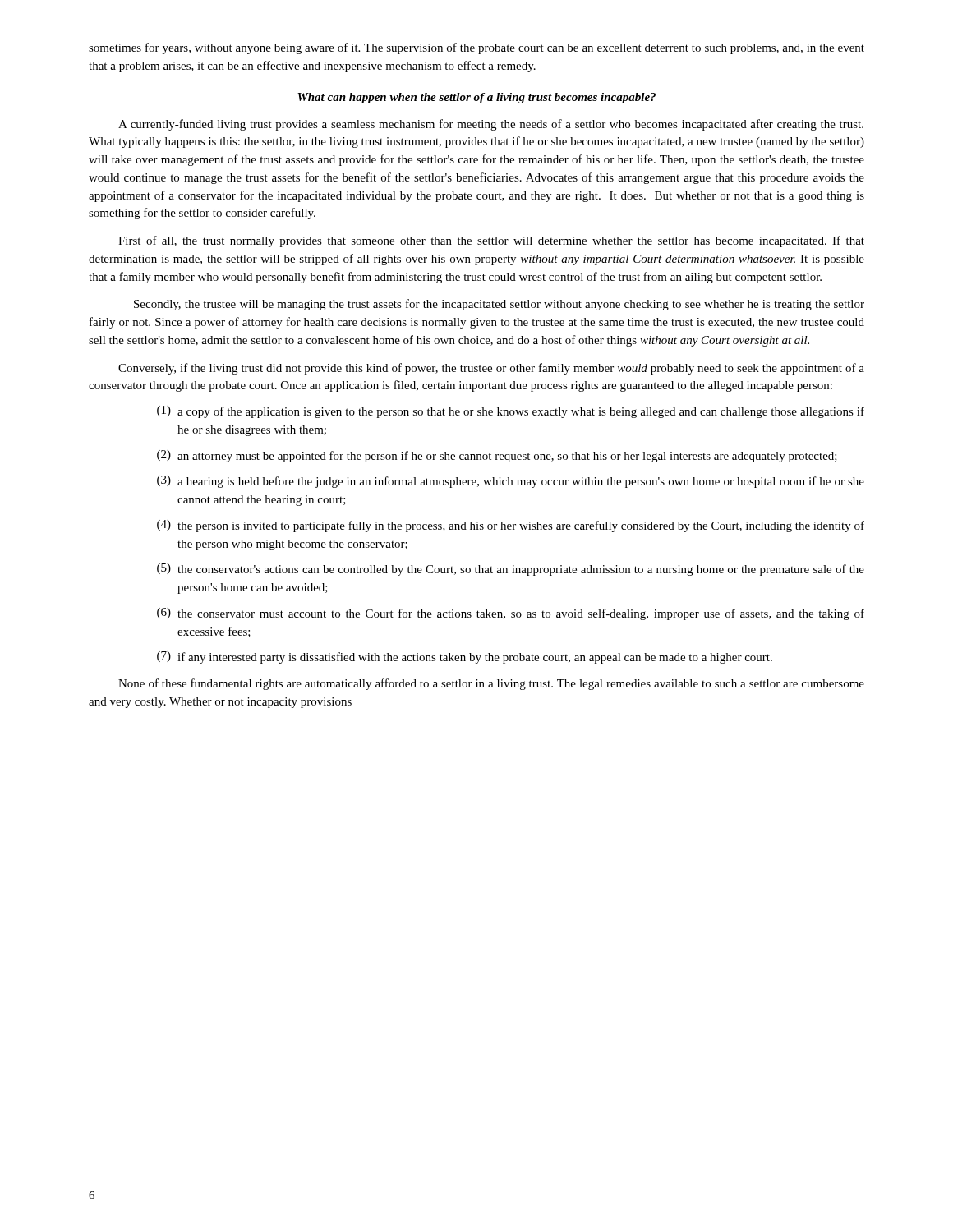Select the text starting "sometimes for years, without anyone being"
Viewport: 953px width, 1232px height.
click(x=476, y=57)
